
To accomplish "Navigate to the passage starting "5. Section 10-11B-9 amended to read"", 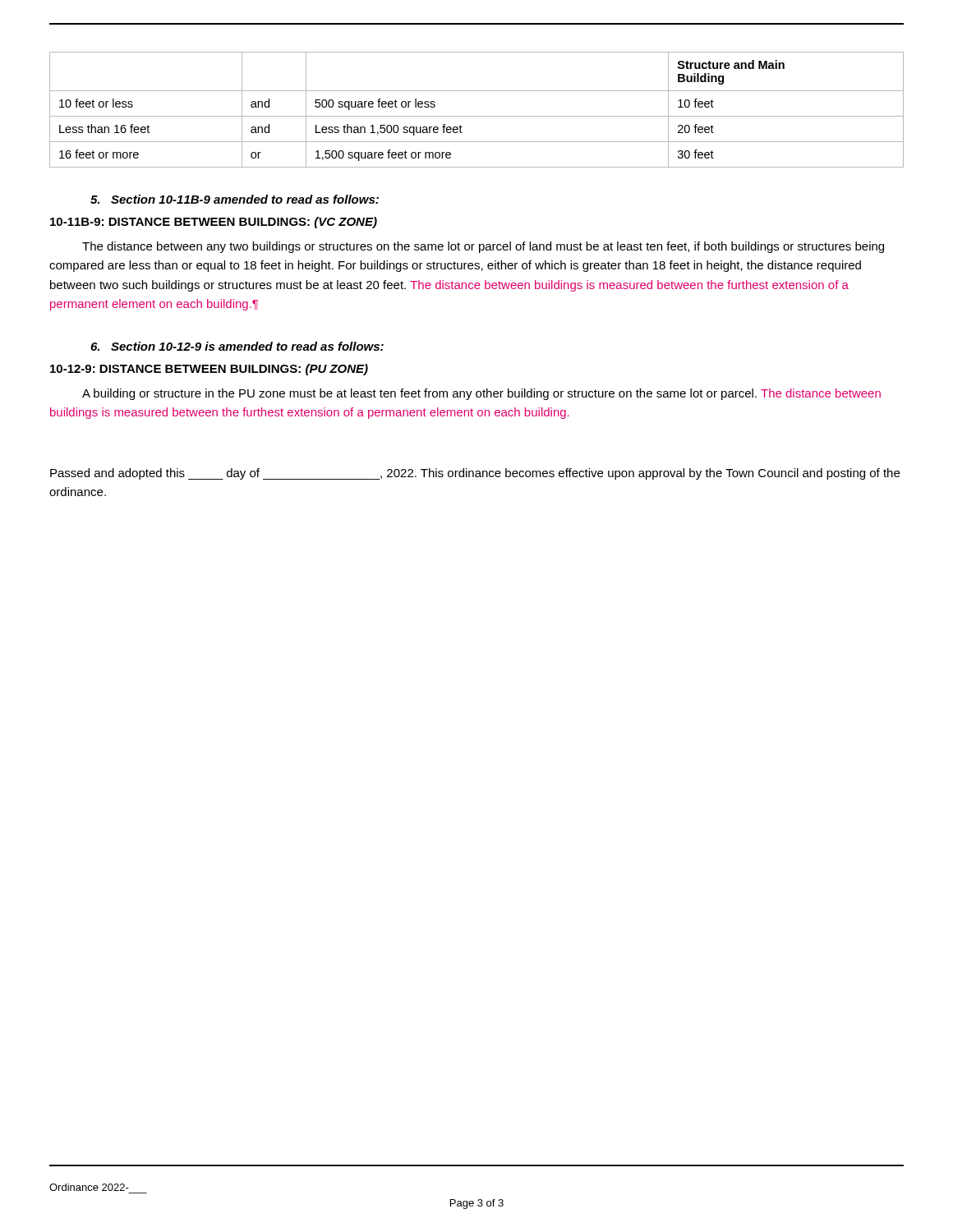I will click(235, 199).
